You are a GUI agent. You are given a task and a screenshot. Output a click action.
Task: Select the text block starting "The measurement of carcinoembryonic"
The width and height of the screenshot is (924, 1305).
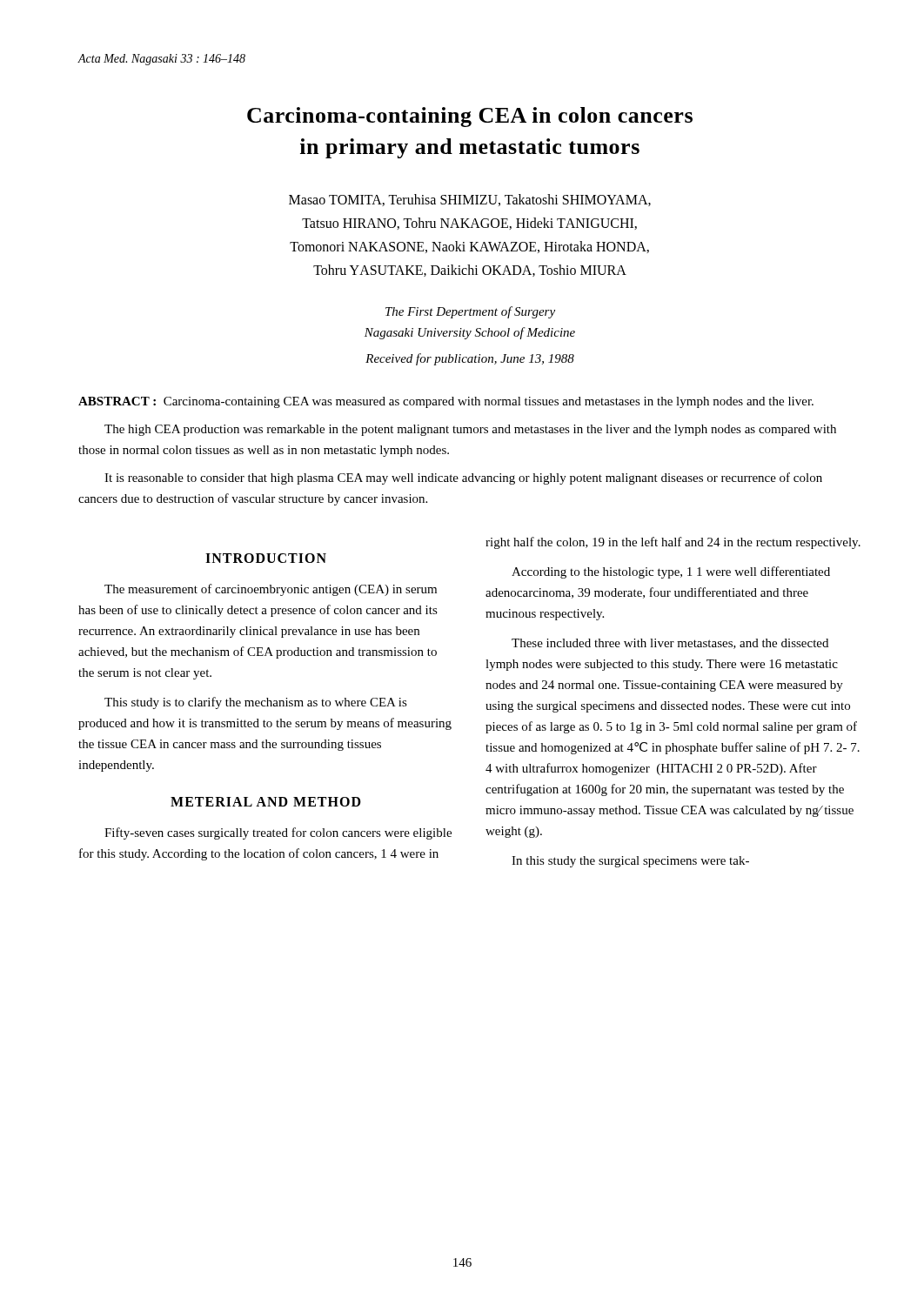click(271, 590)
